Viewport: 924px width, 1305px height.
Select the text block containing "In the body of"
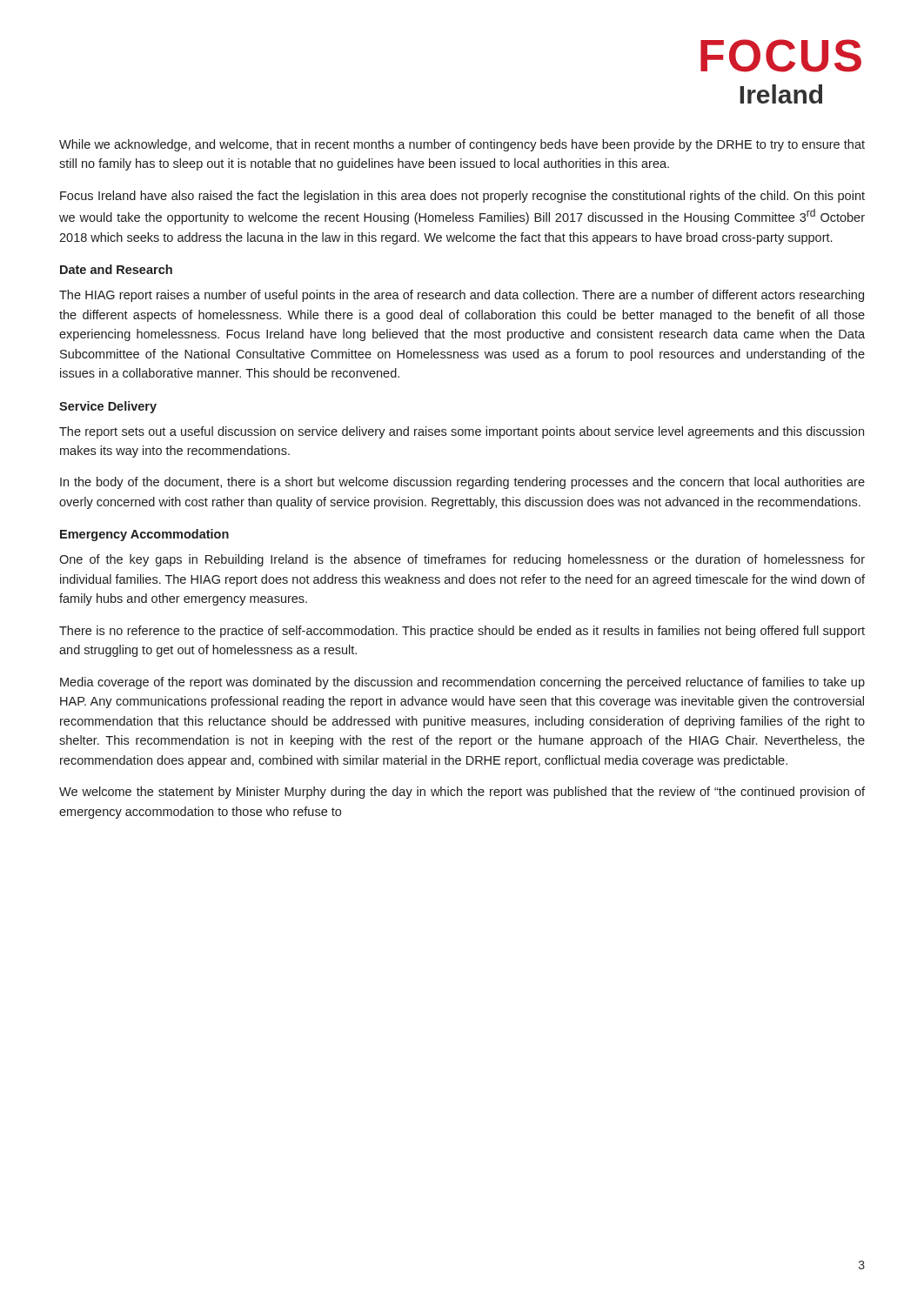coord(462,492)
